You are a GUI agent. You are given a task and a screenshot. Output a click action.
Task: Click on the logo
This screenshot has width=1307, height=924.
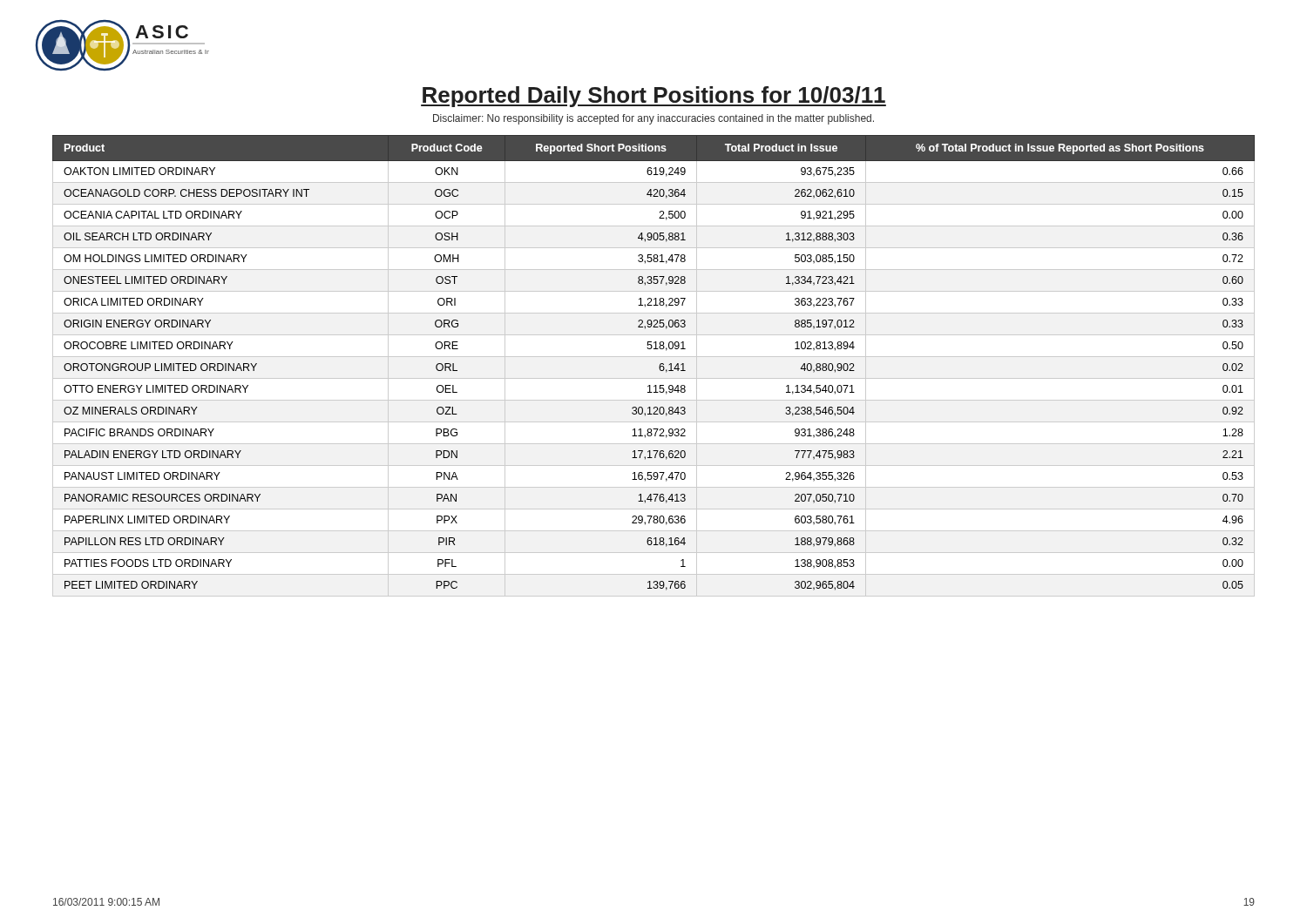coord(654,37)
